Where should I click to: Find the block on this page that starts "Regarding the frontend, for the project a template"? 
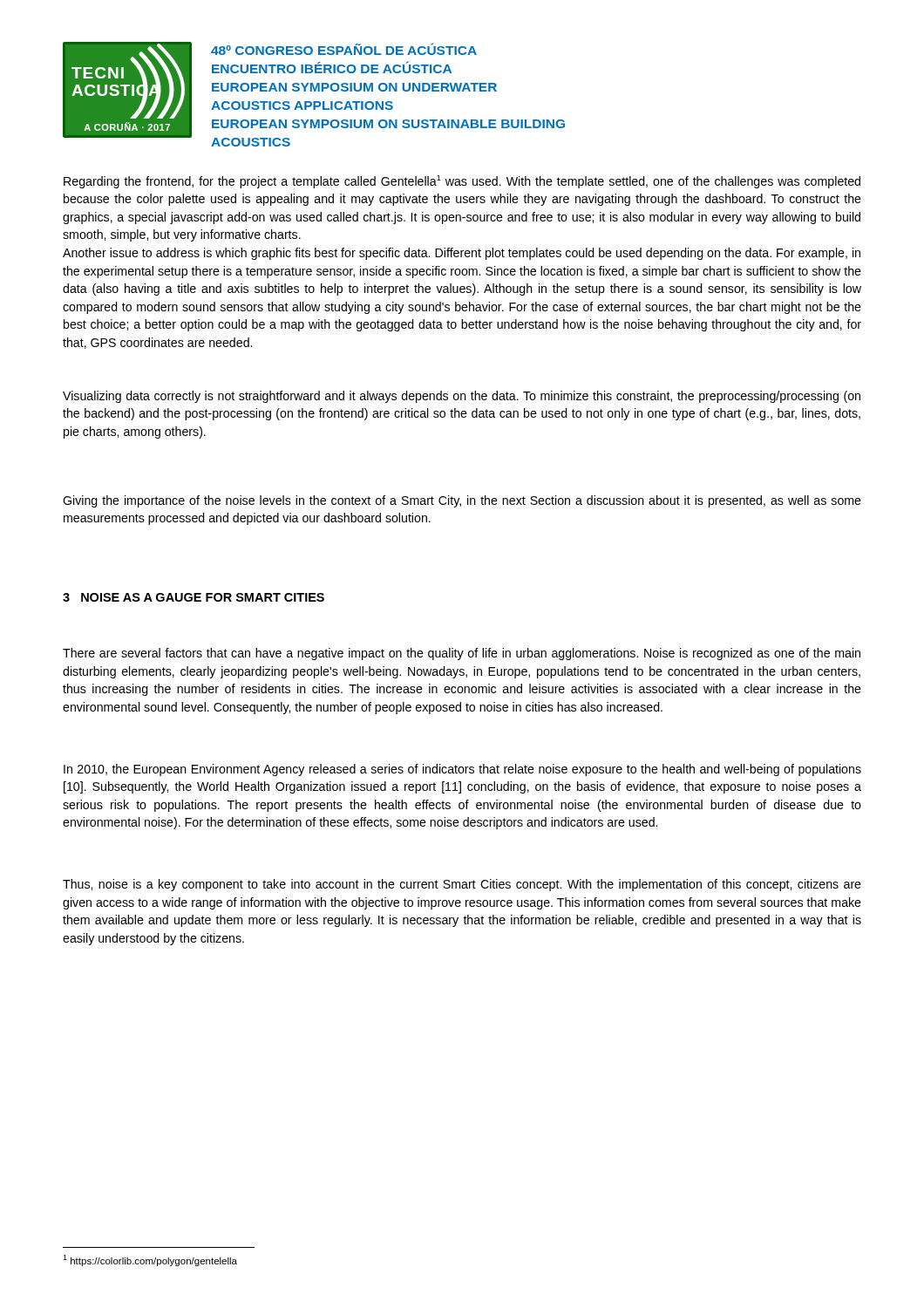click(462, 262)
